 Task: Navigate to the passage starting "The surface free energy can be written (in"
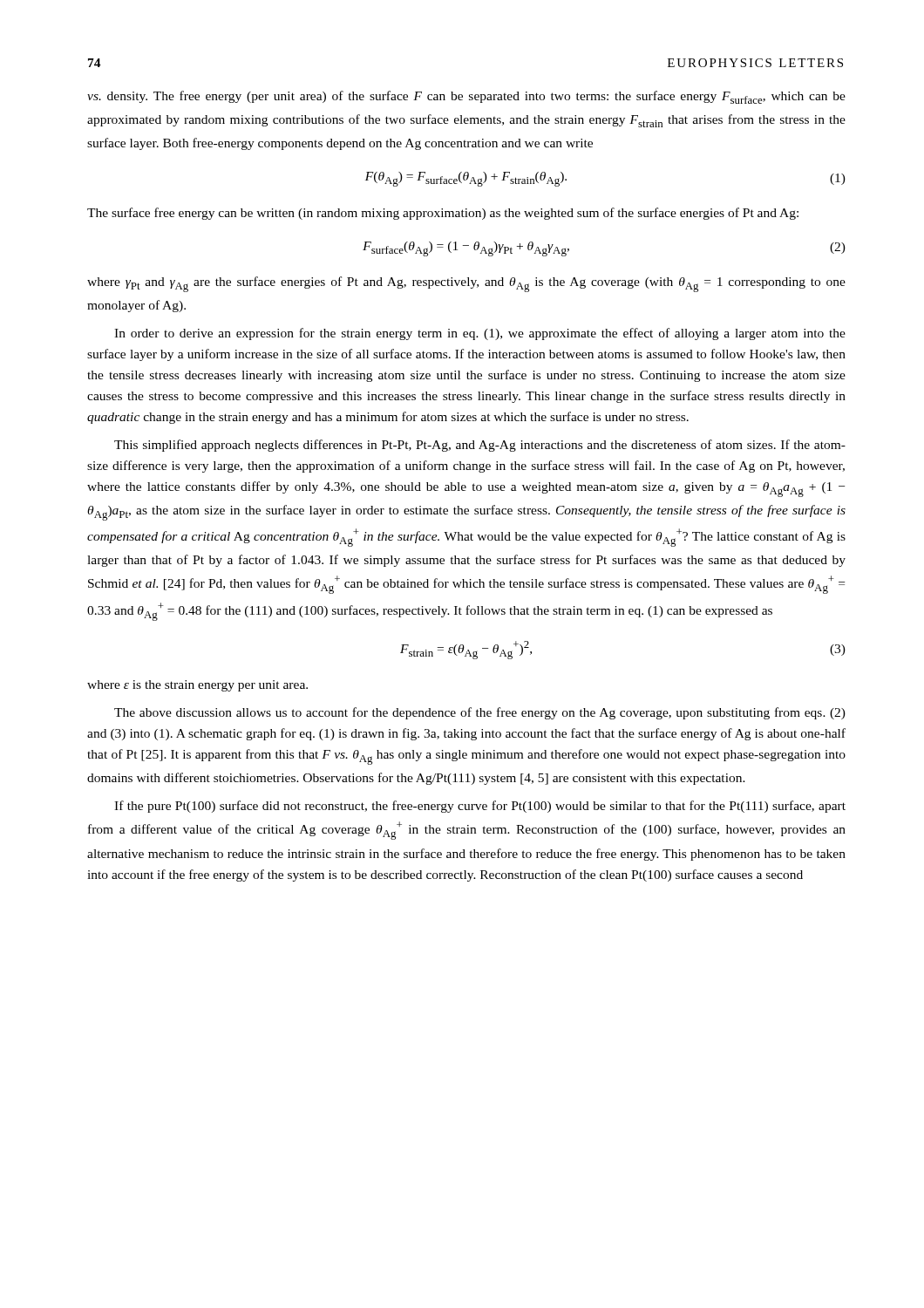click(x=466, y=212)
